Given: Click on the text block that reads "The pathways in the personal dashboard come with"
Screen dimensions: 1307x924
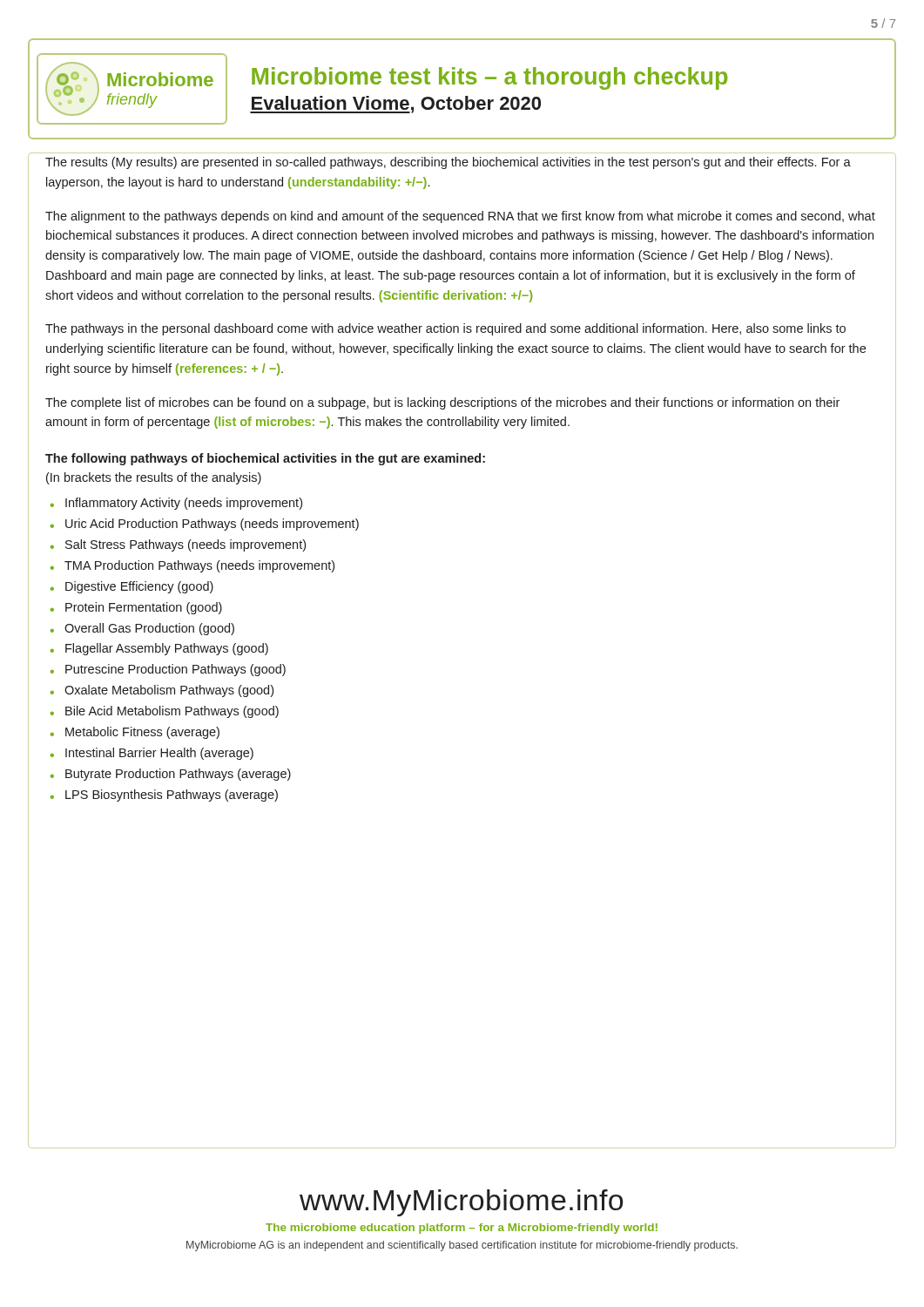Looking at the screenshot, I should pos(456,349).
